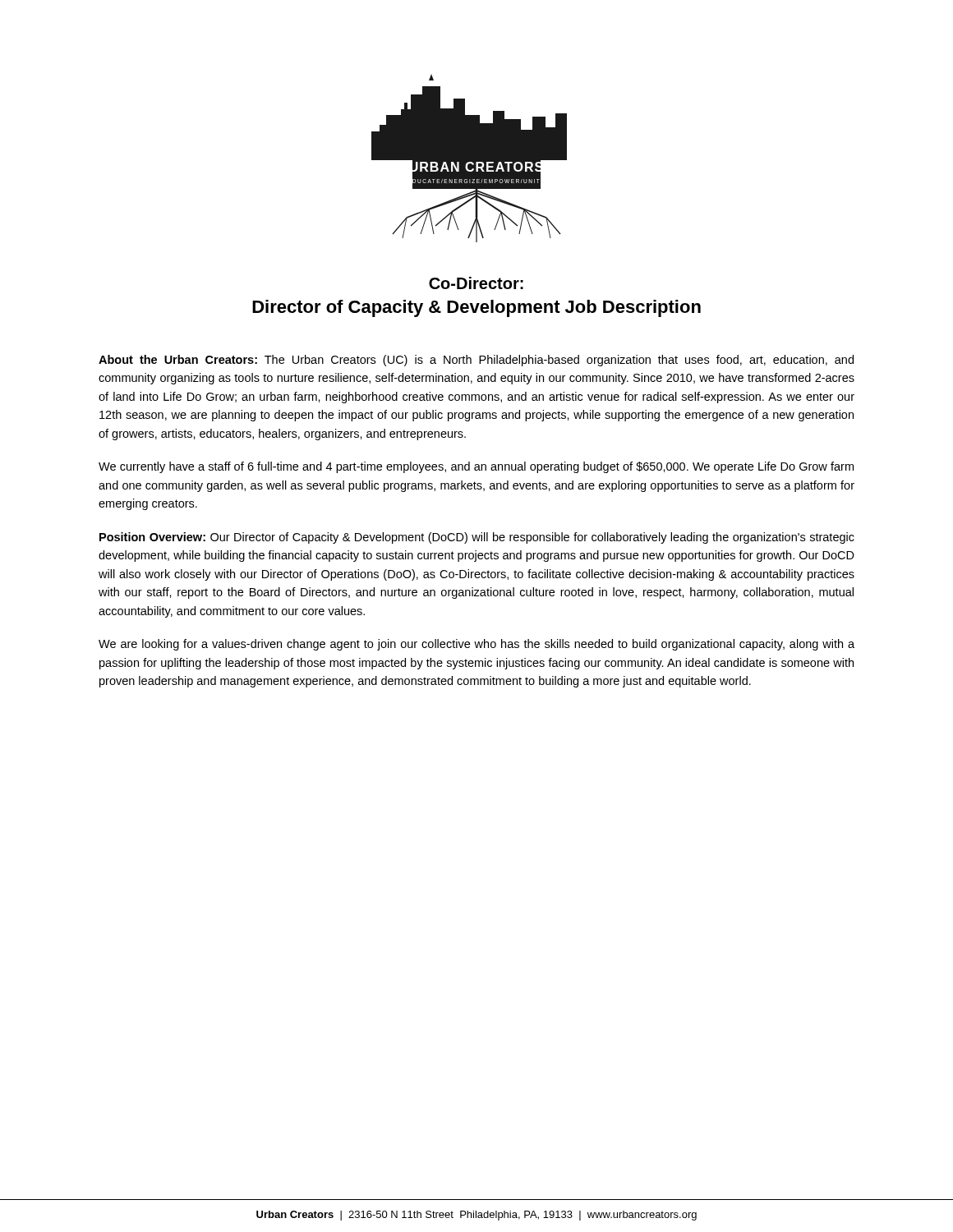Viewport: 953px width, 1232px height.
Task: Locate the block of text that opens with "We currently have a staff of 6"
Action: coord(476,485)
